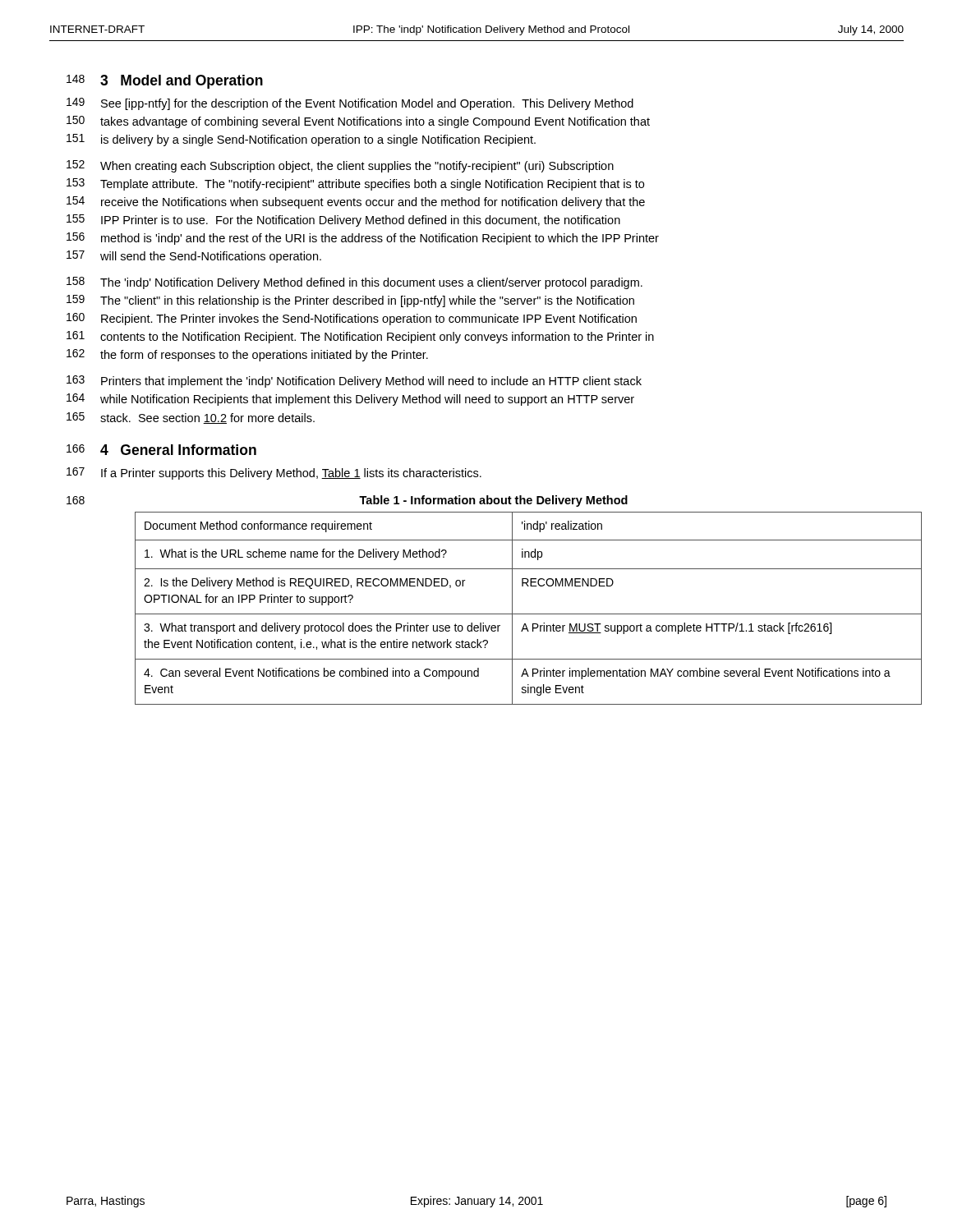The height and width of the screenshot is (1232, 953).
Task: Locate the text block containing "149See [ipp-ntfy] for the description of"
Action: click(476, 122)
